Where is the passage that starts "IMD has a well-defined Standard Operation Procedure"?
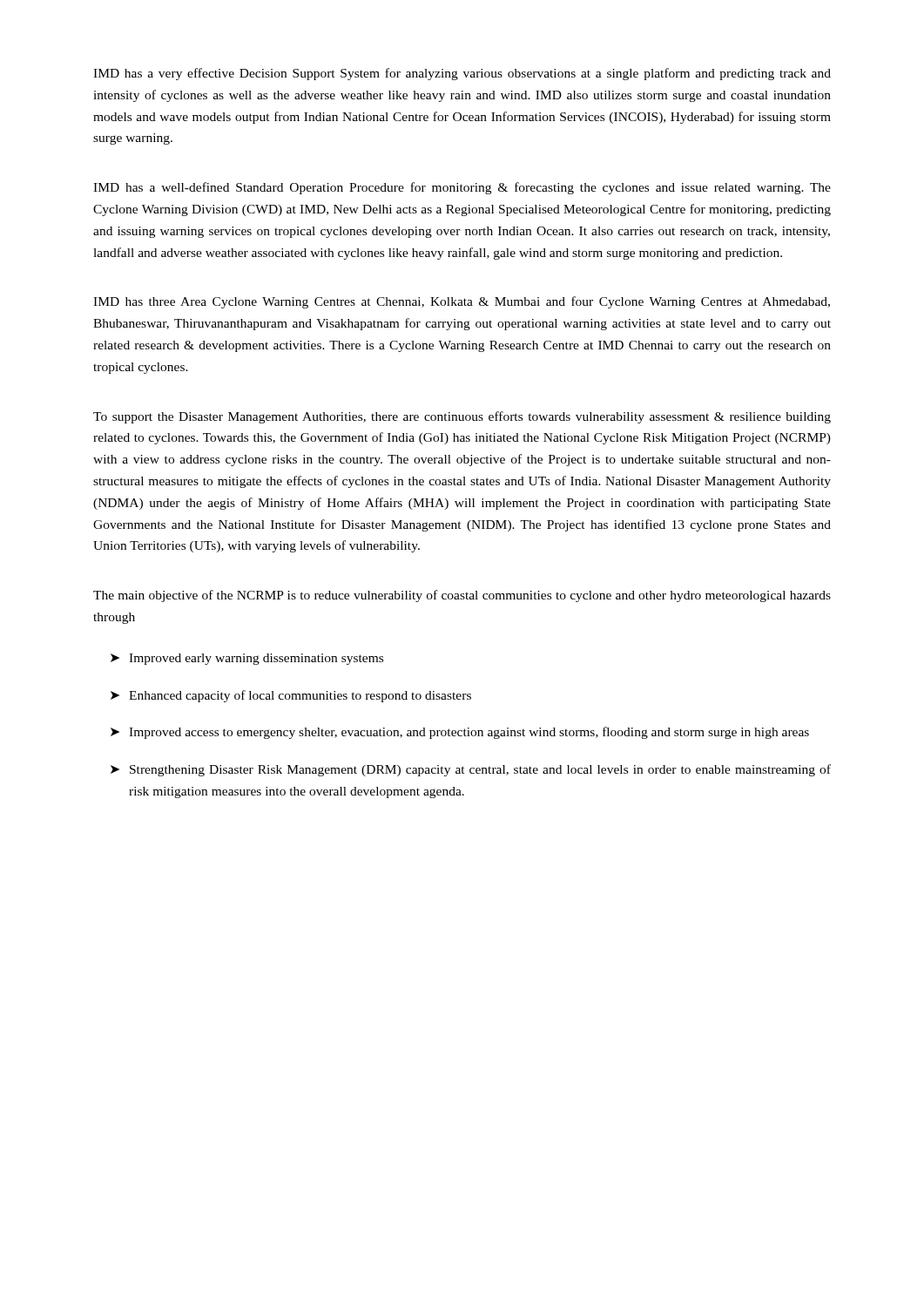The image size is (924, 1307). tap(462, 220)
